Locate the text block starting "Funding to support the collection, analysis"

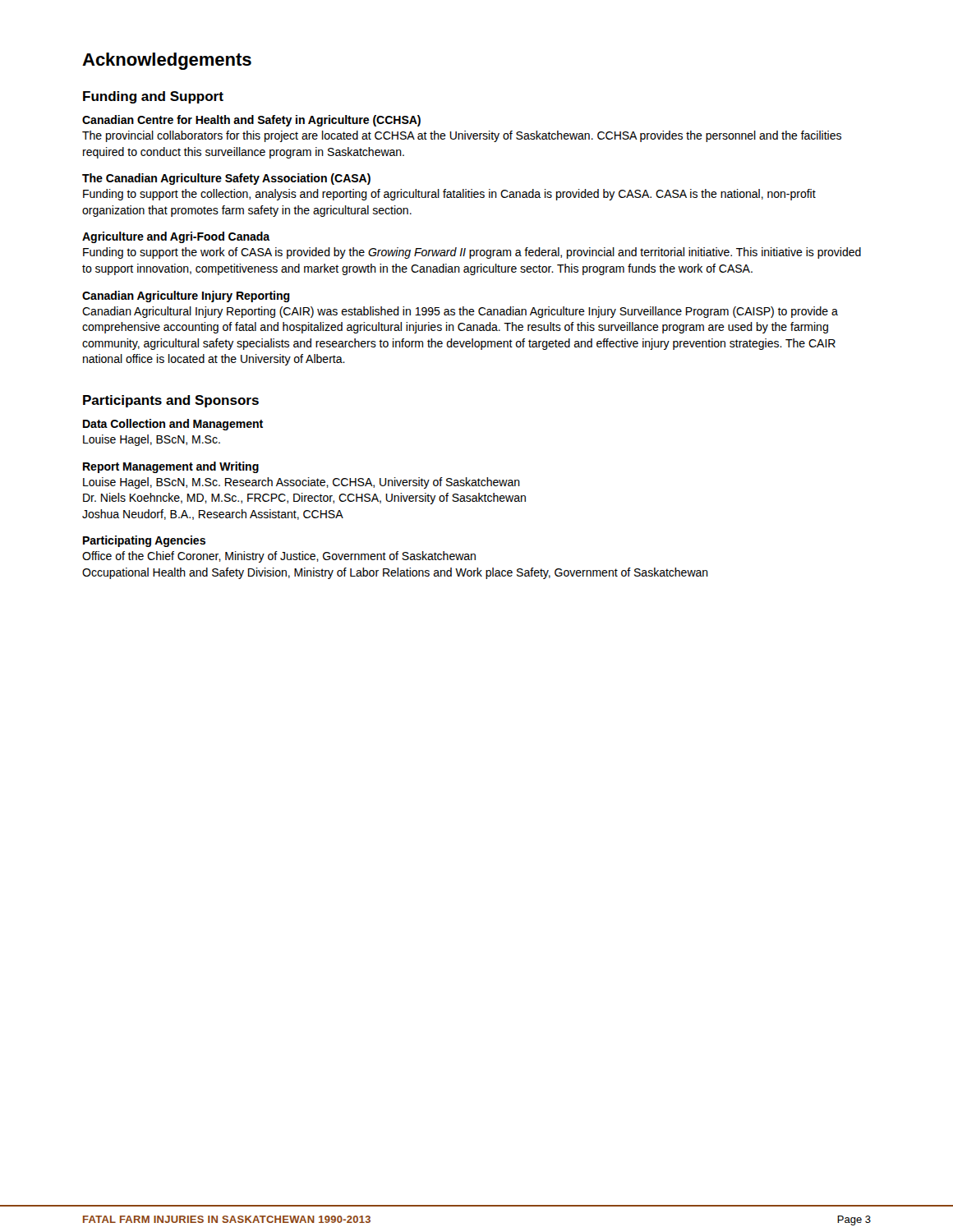(449, 202)
